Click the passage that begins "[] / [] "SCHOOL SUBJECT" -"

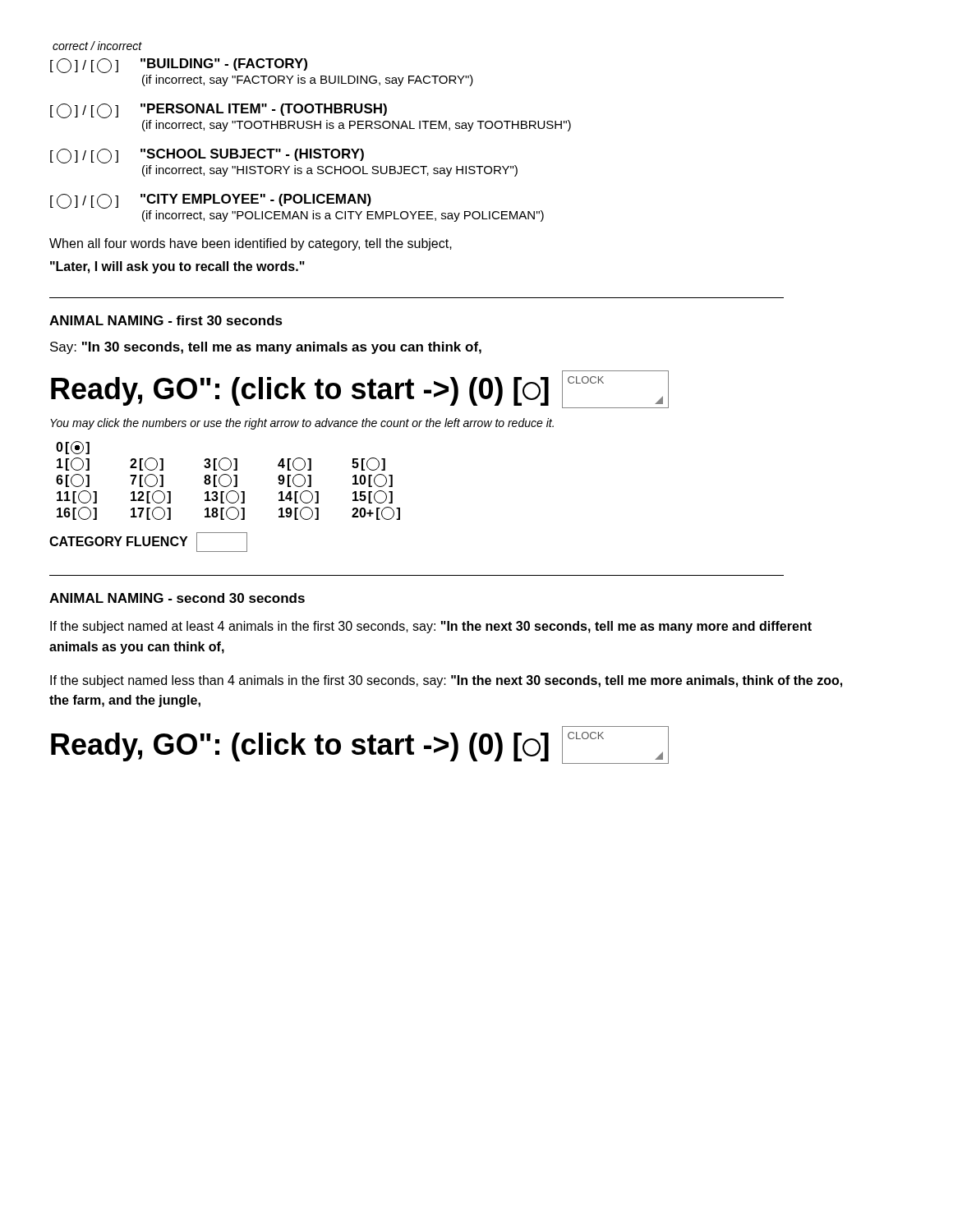coord(476,161)
